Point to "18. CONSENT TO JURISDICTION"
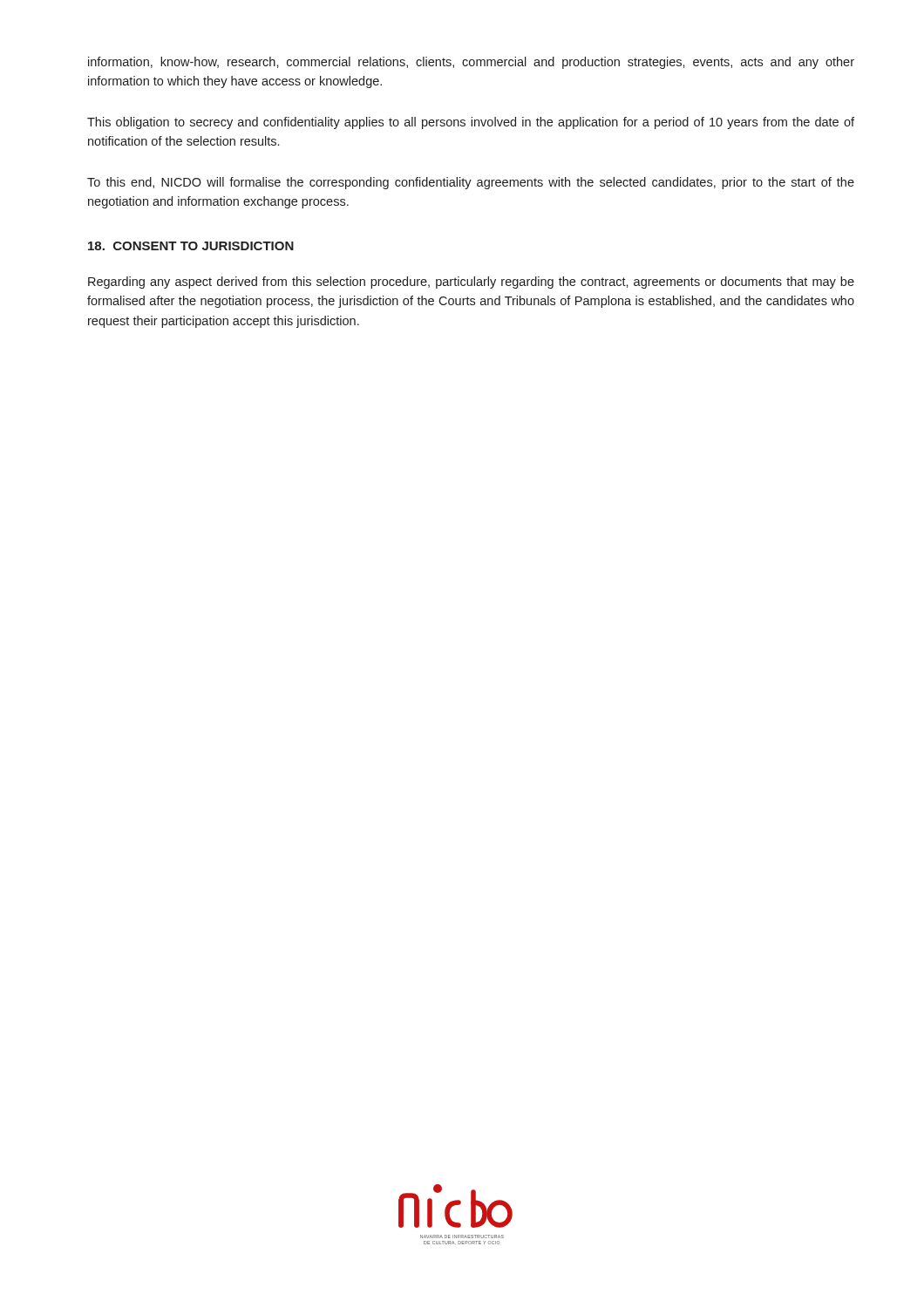This screenshot has height=1308, width=924. click(191, 245)
